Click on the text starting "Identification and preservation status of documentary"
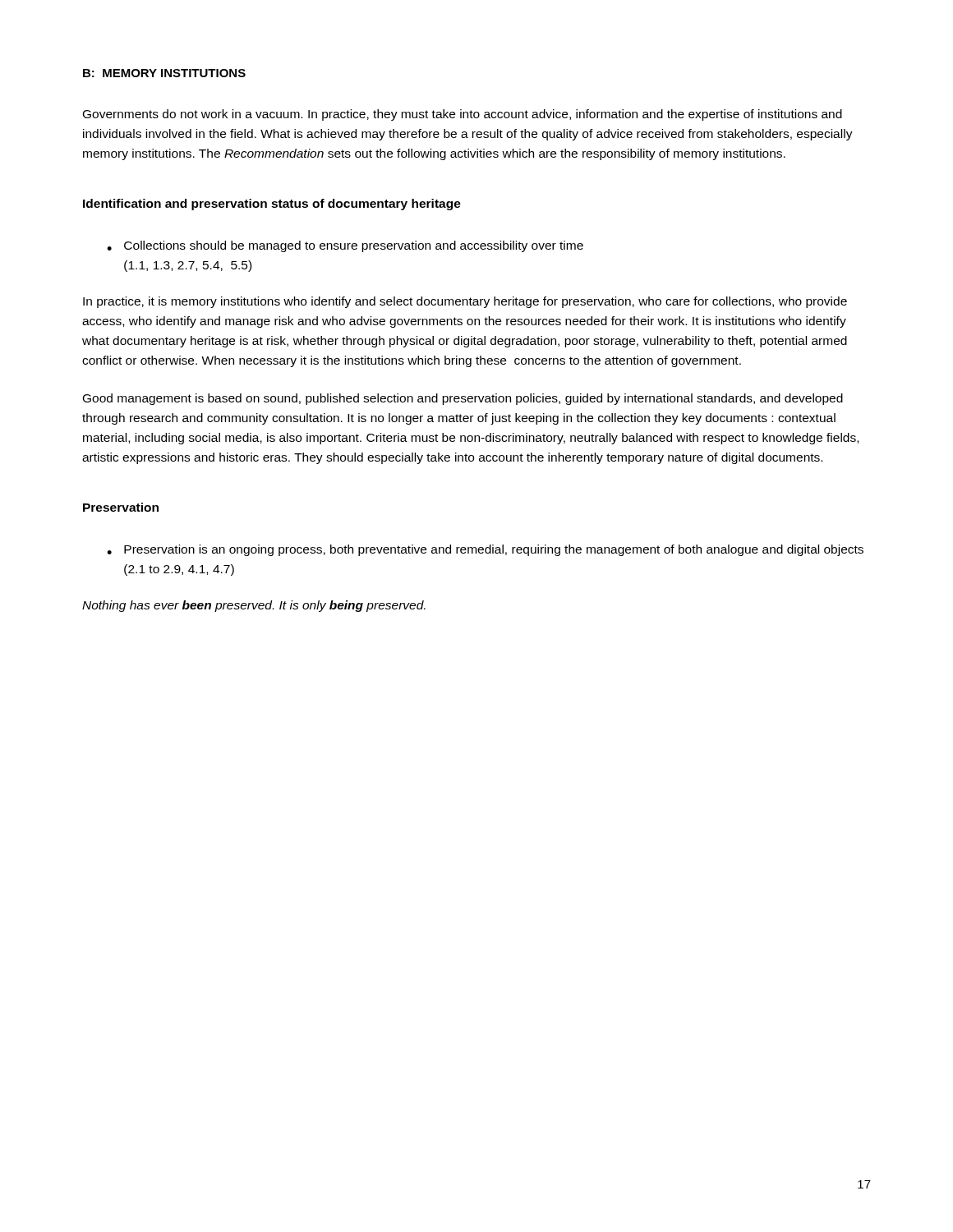Viewport: 953px width, 1232px height. (271, 203)
